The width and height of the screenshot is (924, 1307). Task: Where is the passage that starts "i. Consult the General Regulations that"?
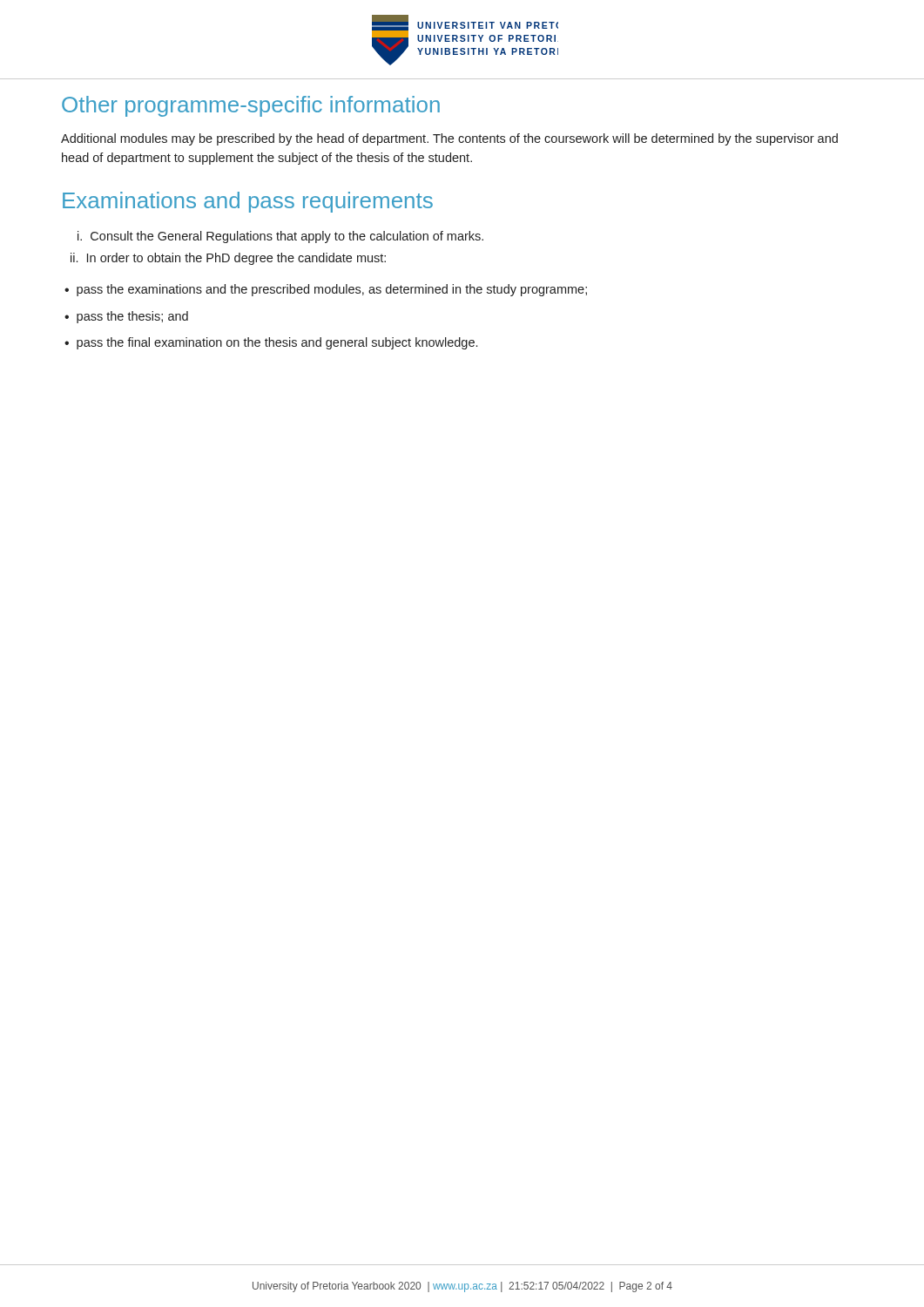pos(277,236)
